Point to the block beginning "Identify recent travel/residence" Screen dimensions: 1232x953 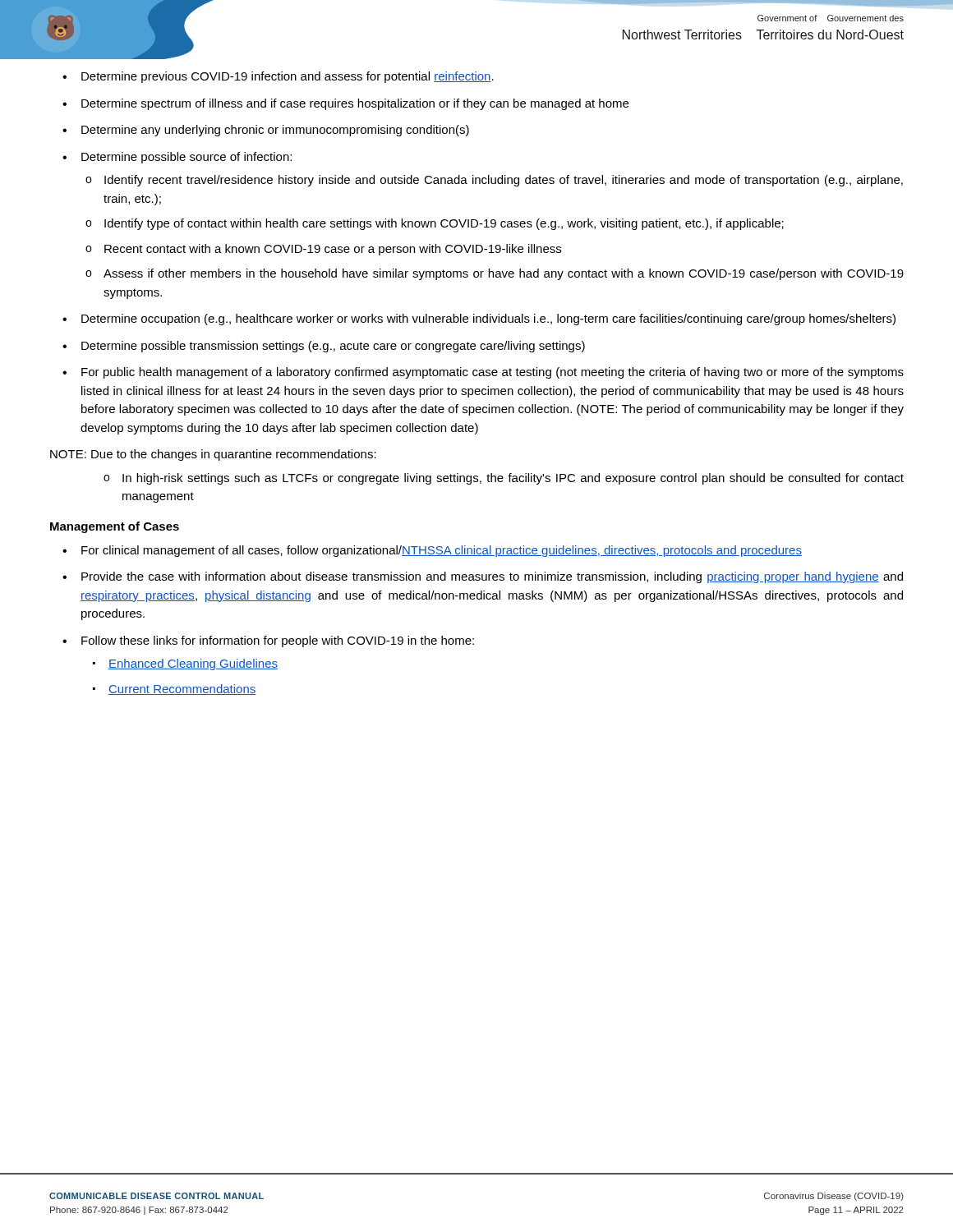click(504, 189)
